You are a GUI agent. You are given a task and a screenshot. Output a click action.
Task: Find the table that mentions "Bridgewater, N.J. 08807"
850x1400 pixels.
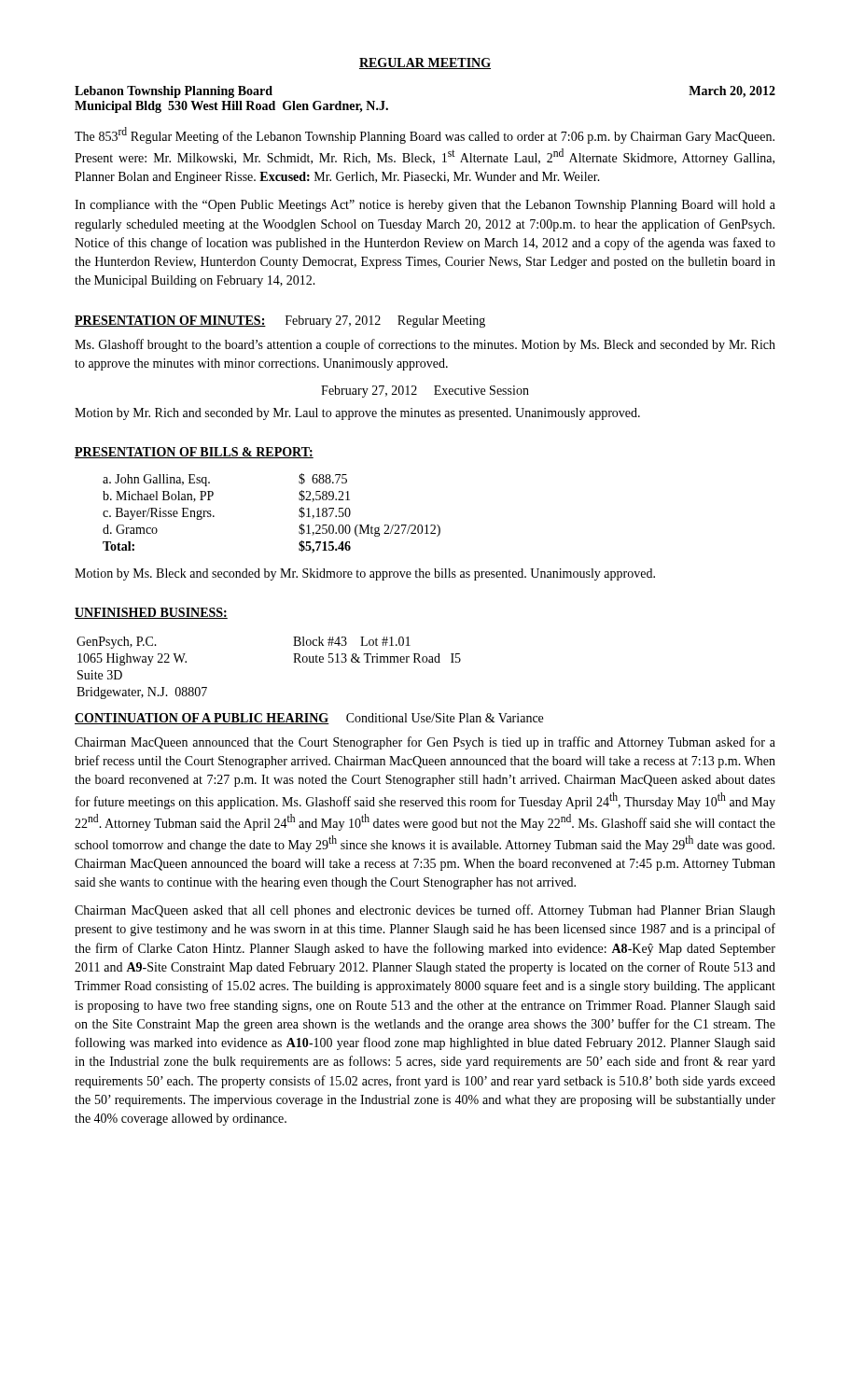tap(425, 667)
